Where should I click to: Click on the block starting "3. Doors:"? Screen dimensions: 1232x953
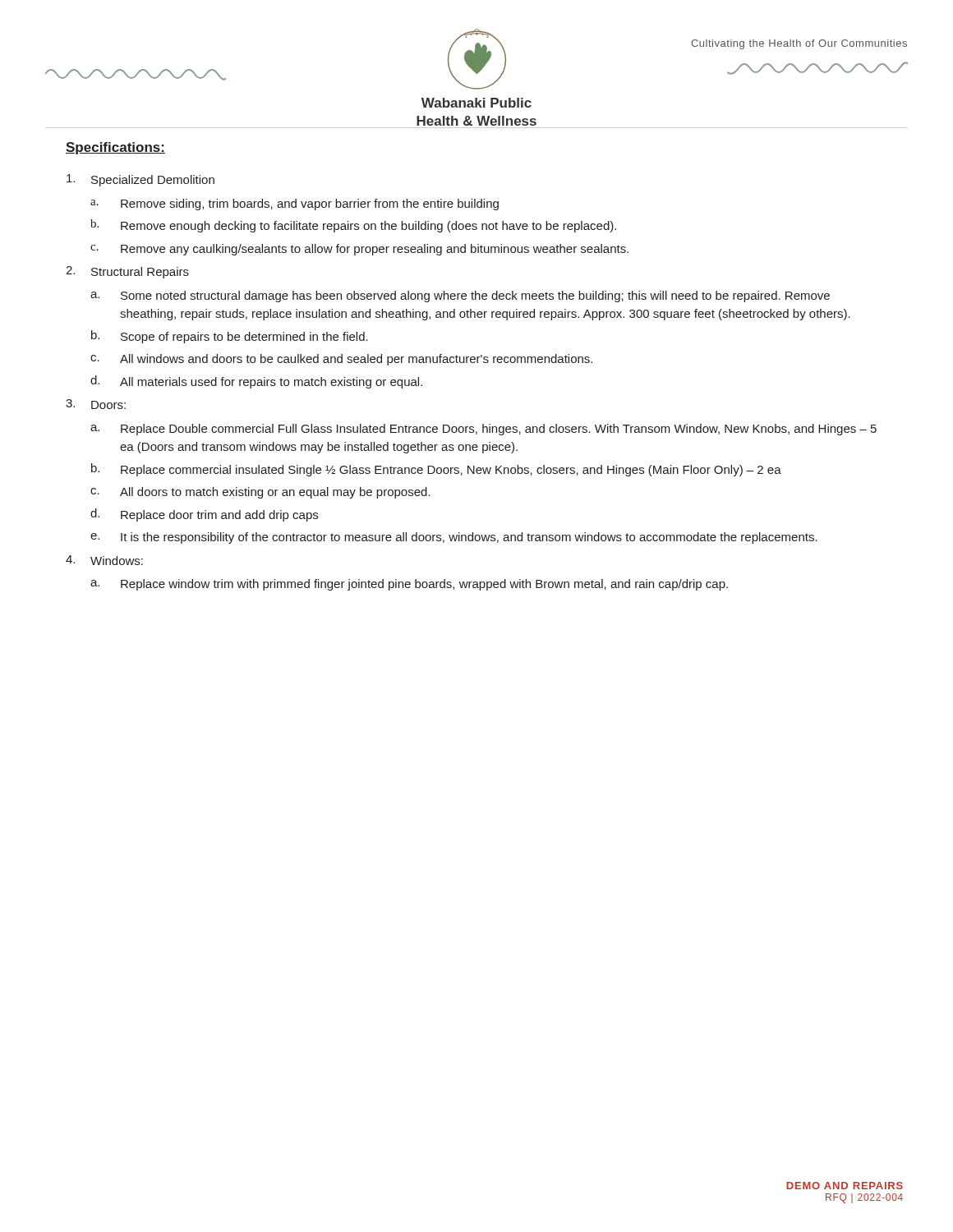pyautogui.click(x=96, y=405)
